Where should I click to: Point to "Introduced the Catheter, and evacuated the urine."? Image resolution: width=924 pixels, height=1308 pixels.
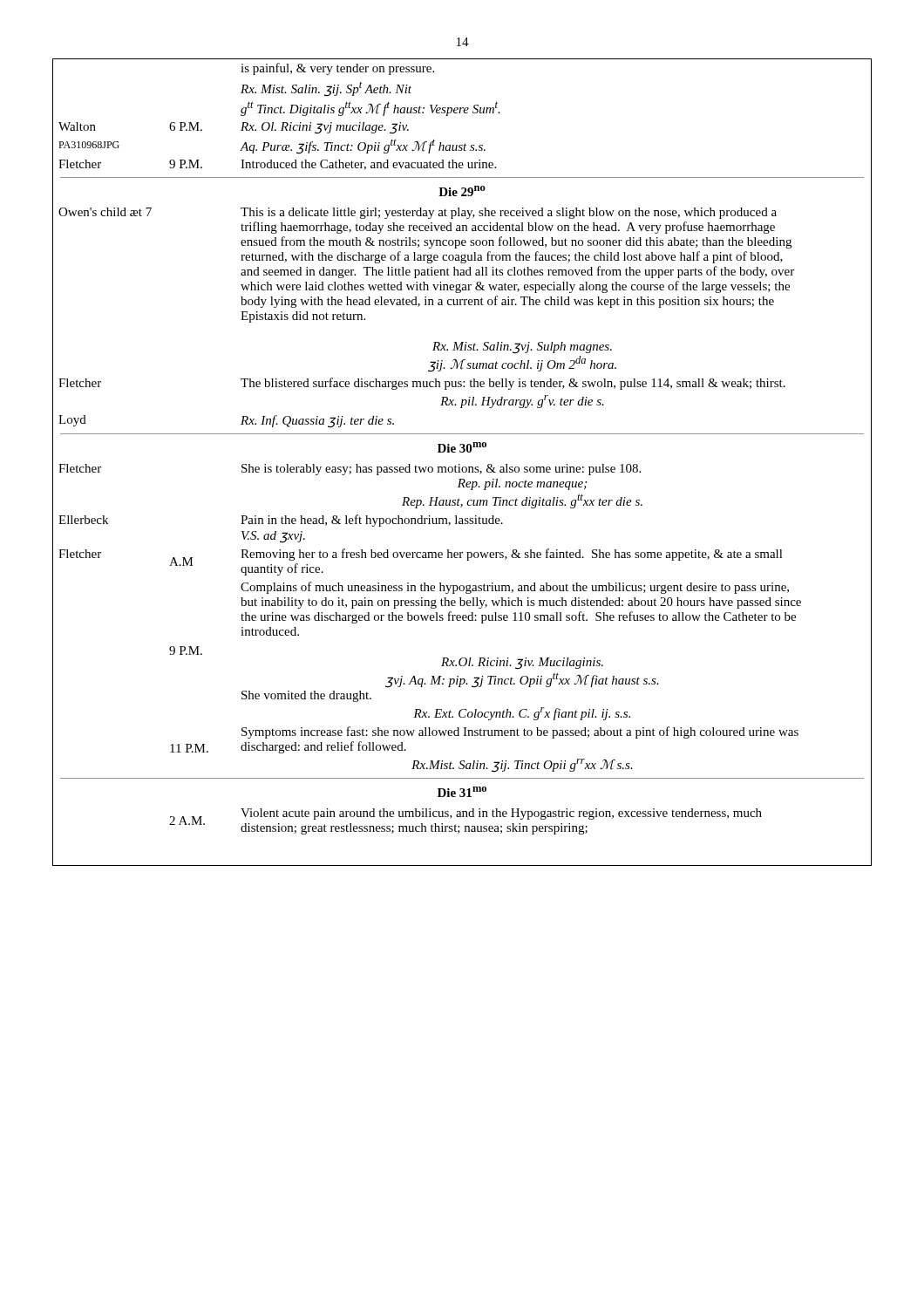coord(369,164)
